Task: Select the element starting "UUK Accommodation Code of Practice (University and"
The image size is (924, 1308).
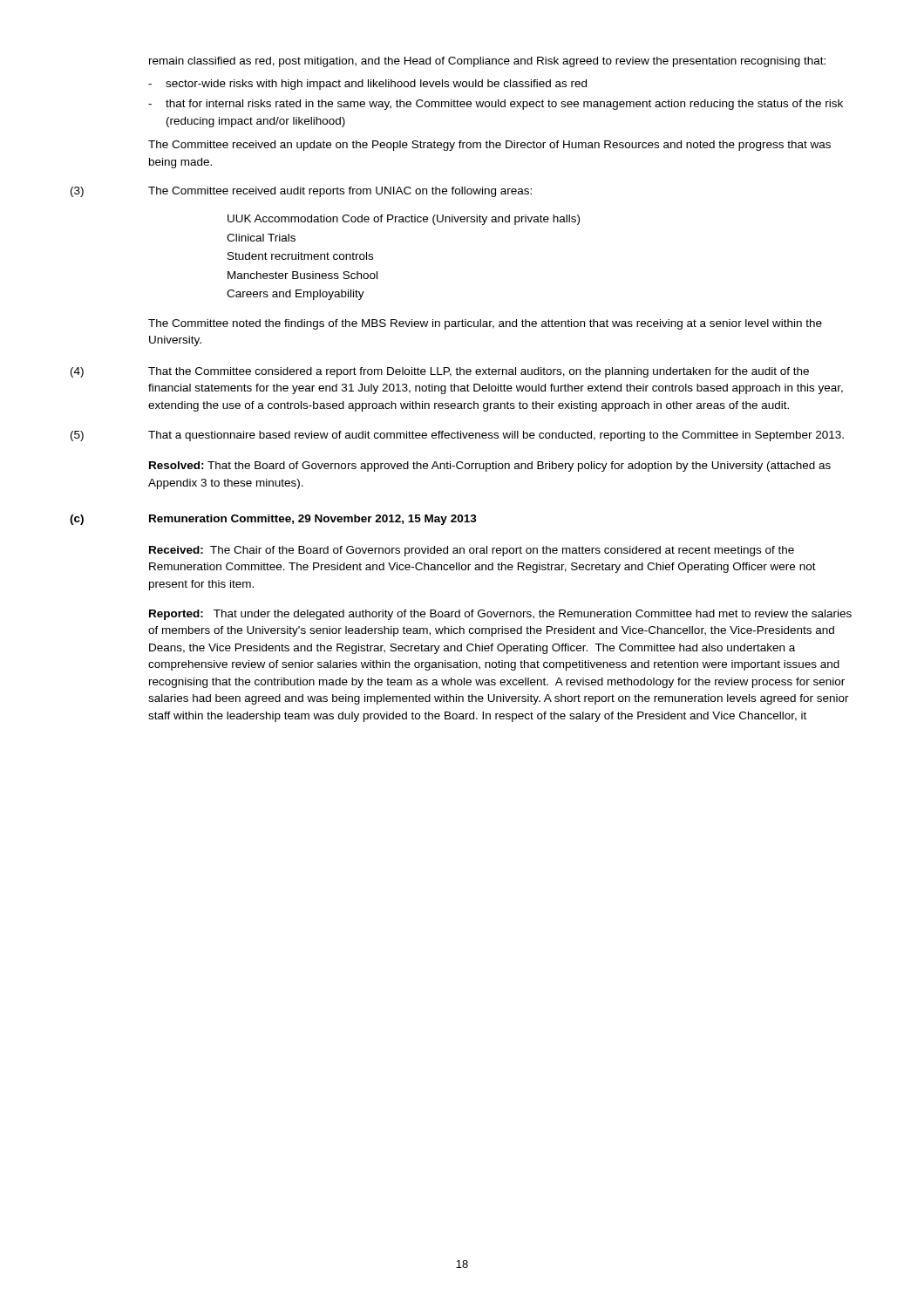Action: click(x=404, y=218)
